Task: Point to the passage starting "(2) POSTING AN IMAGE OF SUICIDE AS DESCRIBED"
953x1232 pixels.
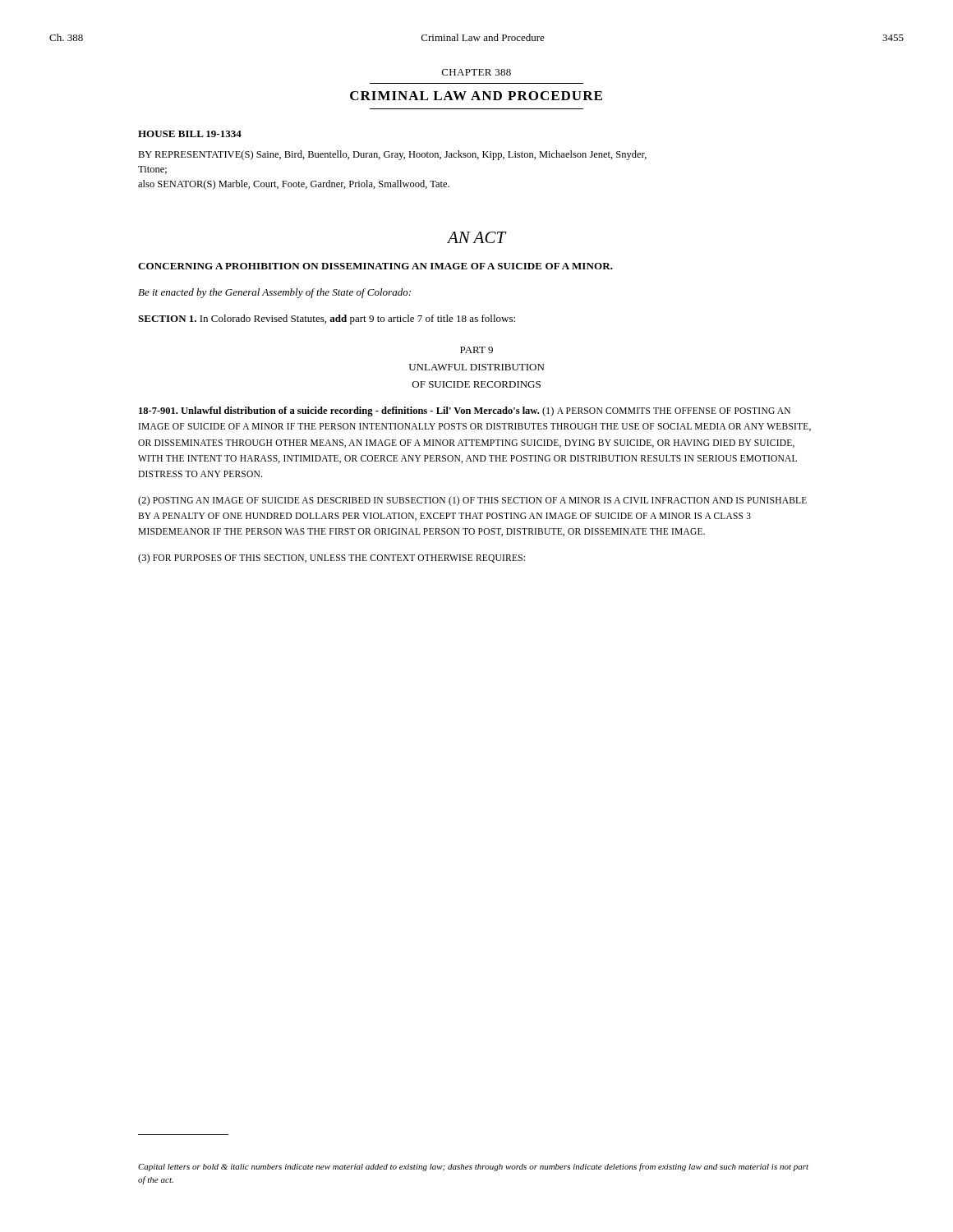Action: [473, 515]
